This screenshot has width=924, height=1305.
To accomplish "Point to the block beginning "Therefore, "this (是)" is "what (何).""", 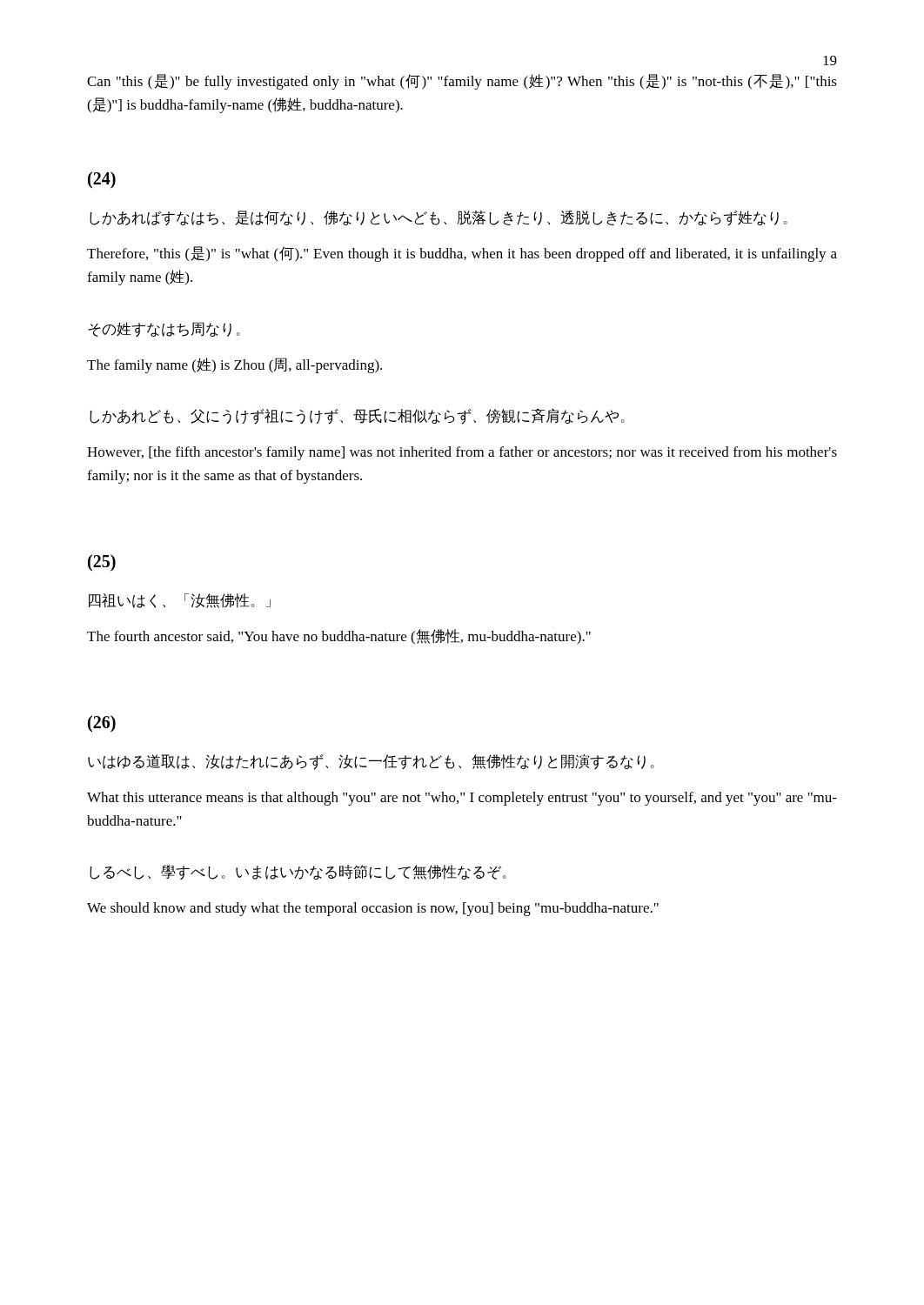I will point(462,266).
